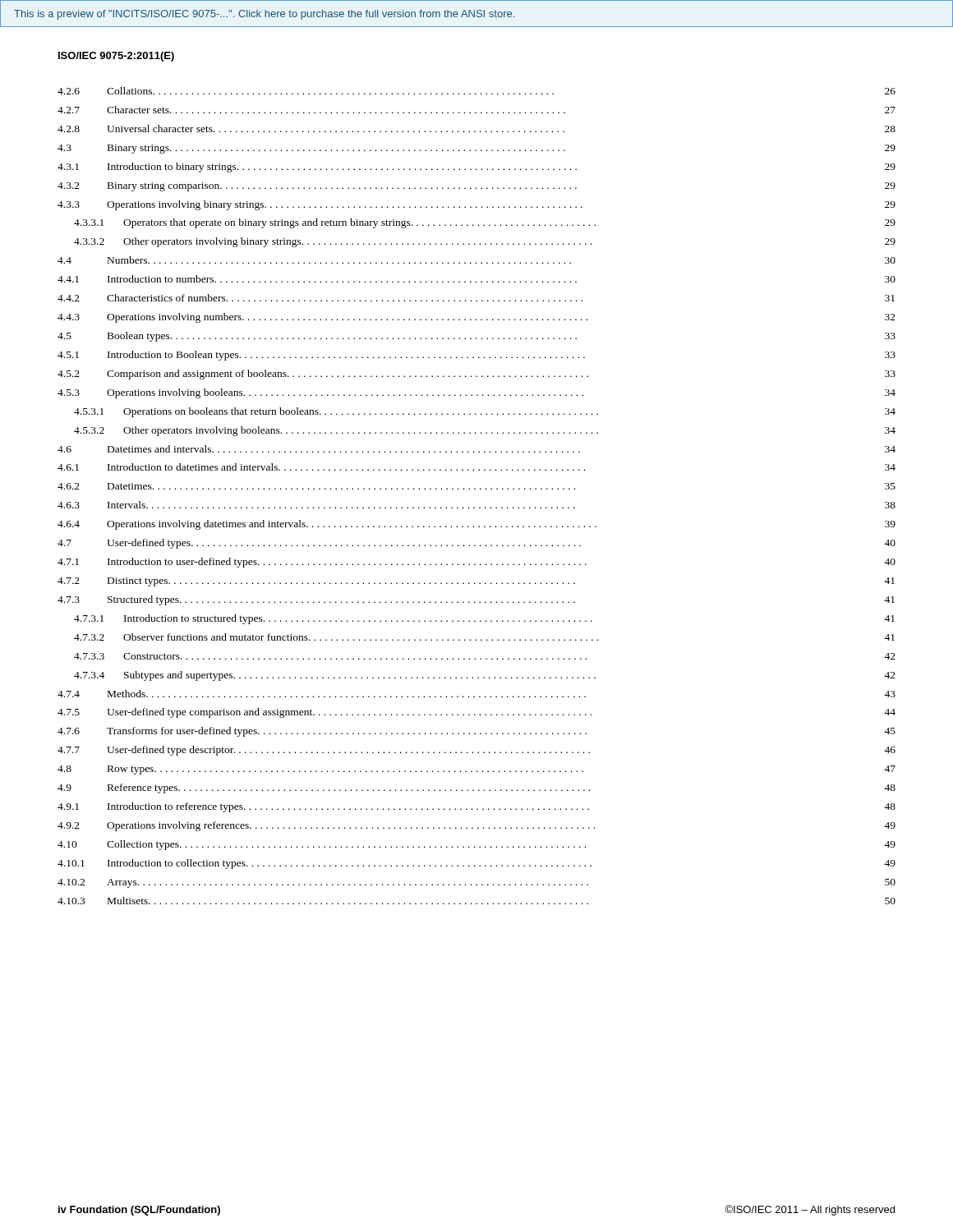Screen dimensions: 1232x953
Task: Click on the passage starting "4.6.3 Intervals. . . . . ."
Action: [476, 506]
